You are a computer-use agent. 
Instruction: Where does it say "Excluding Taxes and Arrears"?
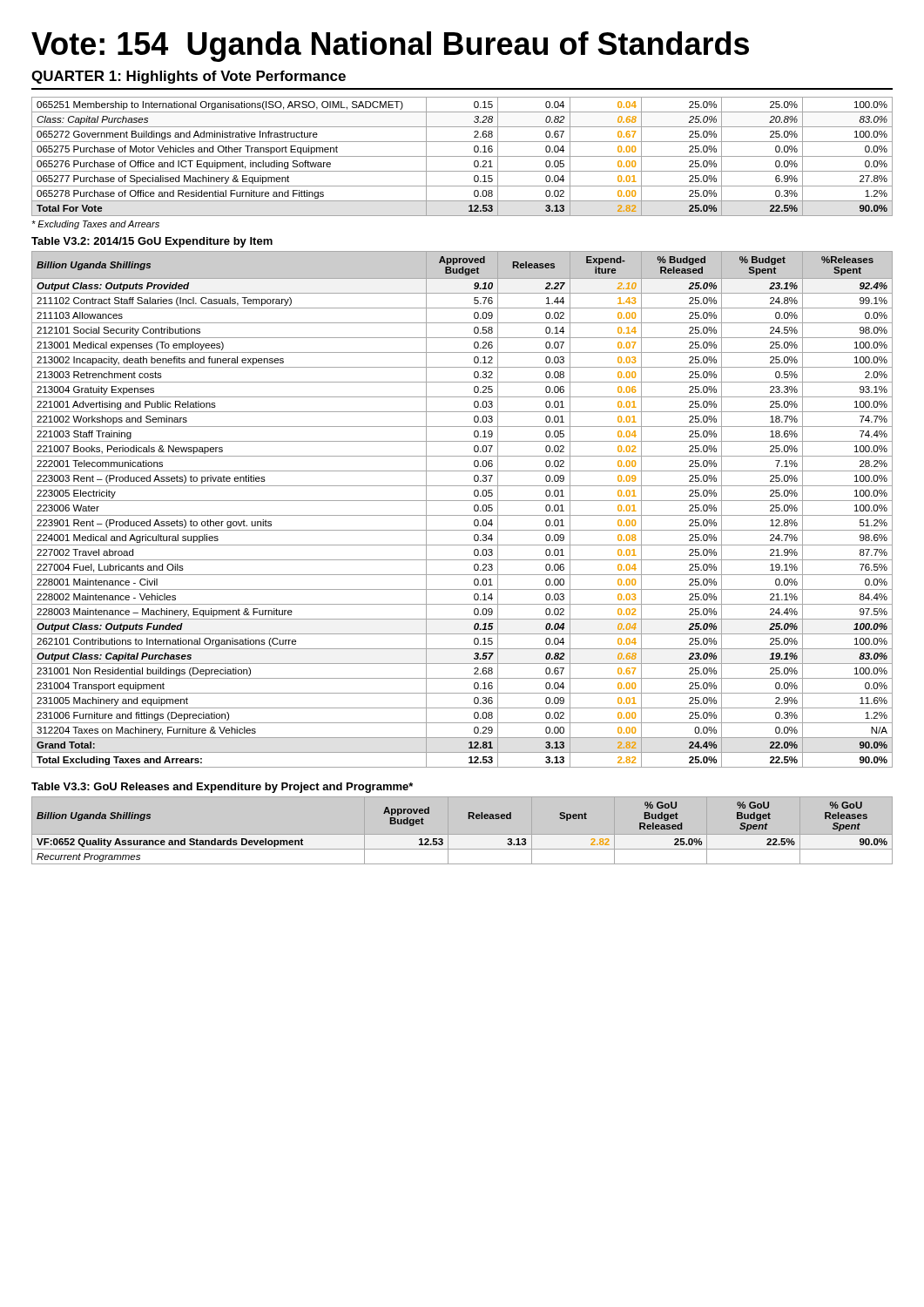click(95, 224)
